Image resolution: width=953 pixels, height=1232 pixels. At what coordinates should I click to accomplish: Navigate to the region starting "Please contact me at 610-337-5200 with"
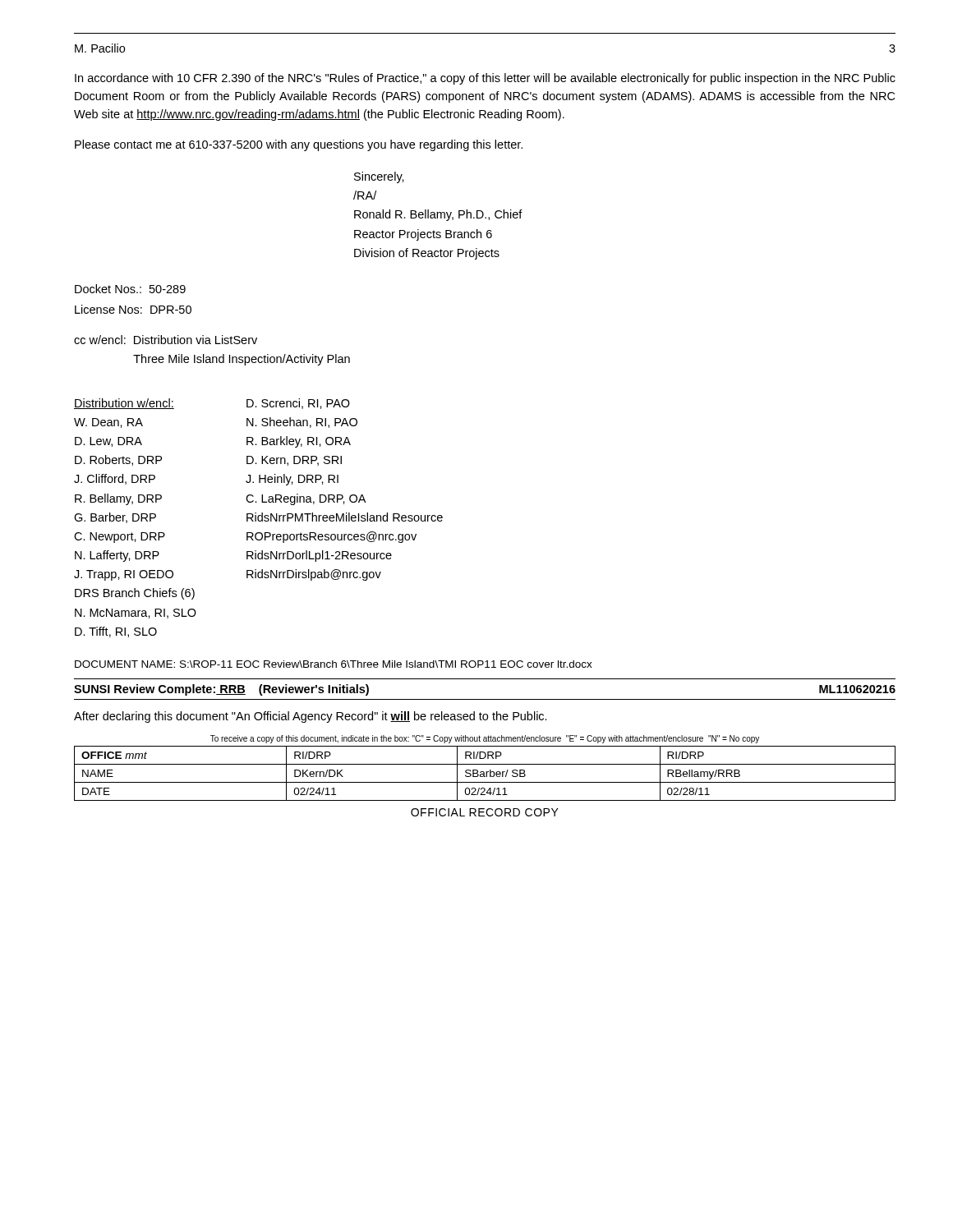click(299, 145)
